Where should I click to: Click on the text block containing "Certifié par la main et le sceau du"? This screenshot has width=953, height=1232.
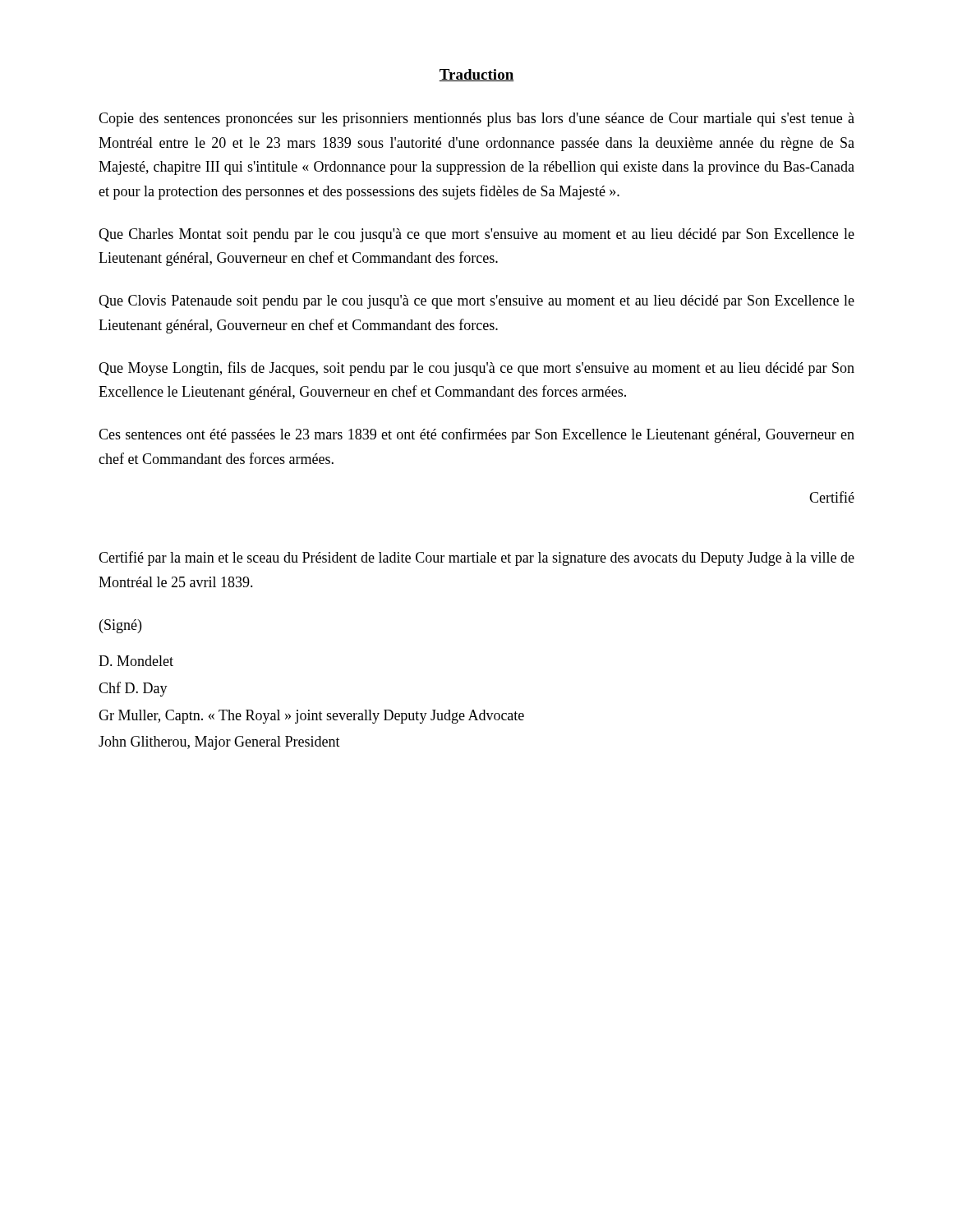click(476, 570)
